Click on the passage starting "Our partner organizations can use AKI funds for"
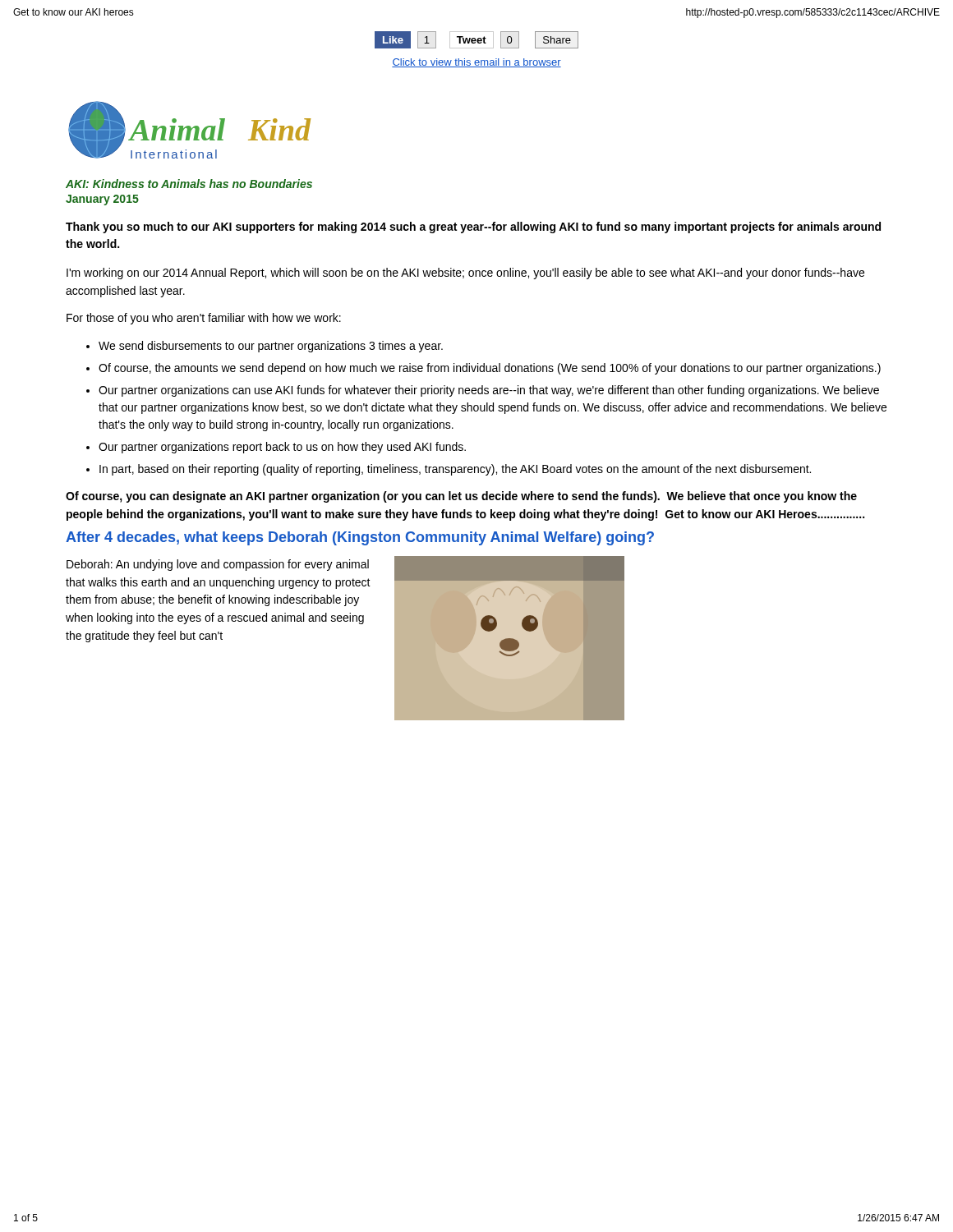The height and width of the screenshot is (1232, 953). pyautogui.click(x=493, y=407)
